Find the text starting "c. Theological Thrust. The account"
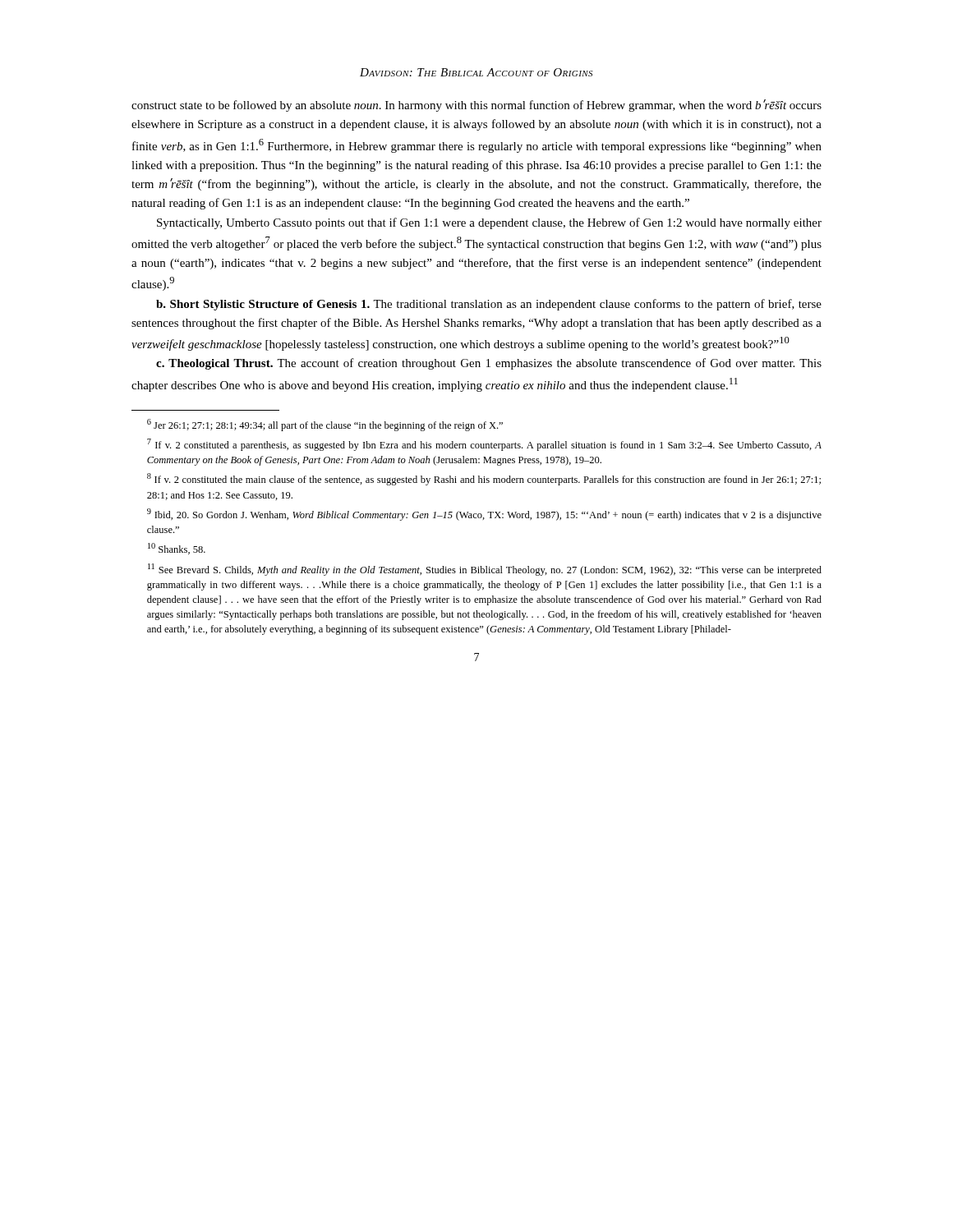The height and width of the screenshot is (1232, 953). click(x=476, y=375)
